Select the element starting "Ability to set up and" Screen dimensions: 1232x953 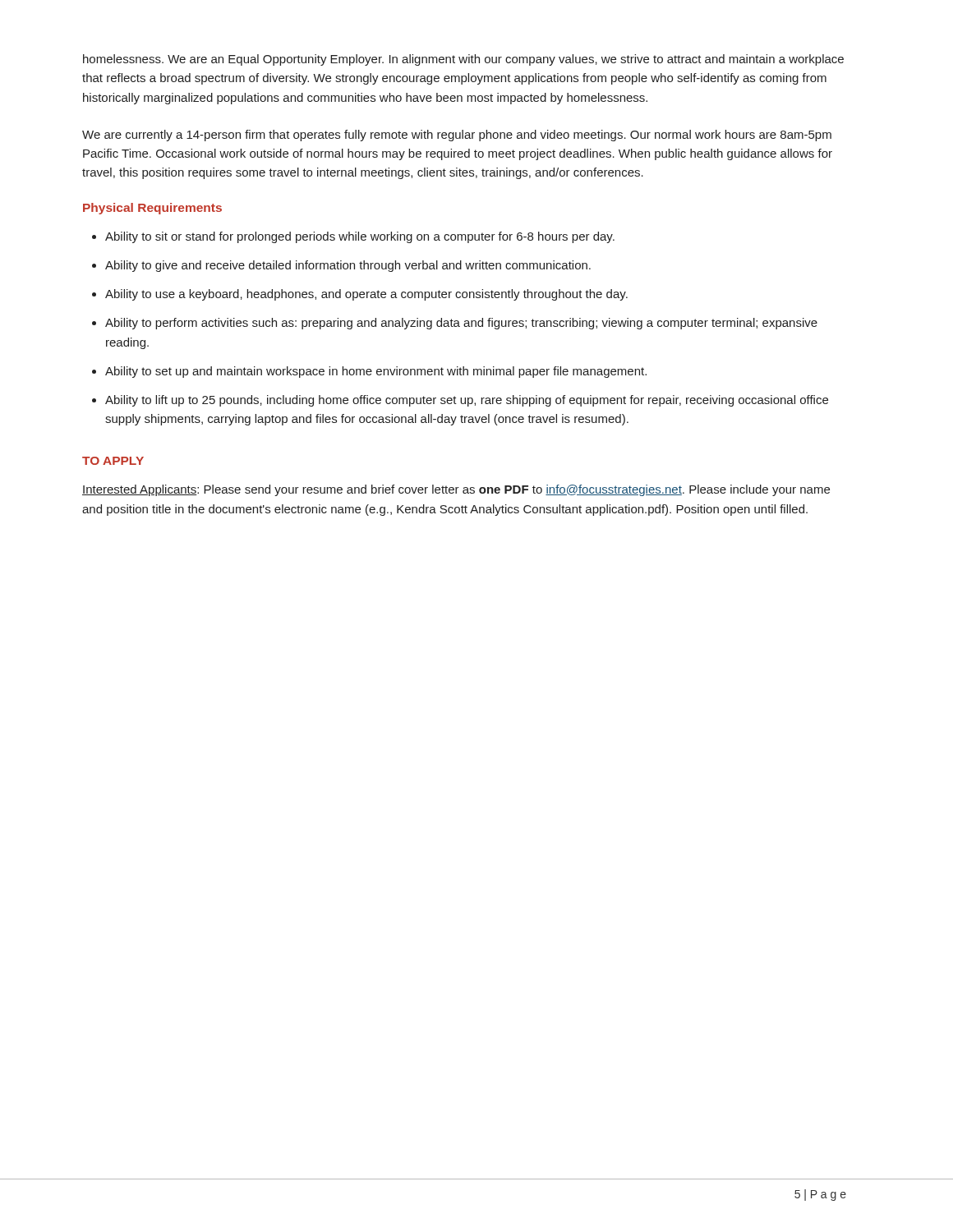(376, 371)
